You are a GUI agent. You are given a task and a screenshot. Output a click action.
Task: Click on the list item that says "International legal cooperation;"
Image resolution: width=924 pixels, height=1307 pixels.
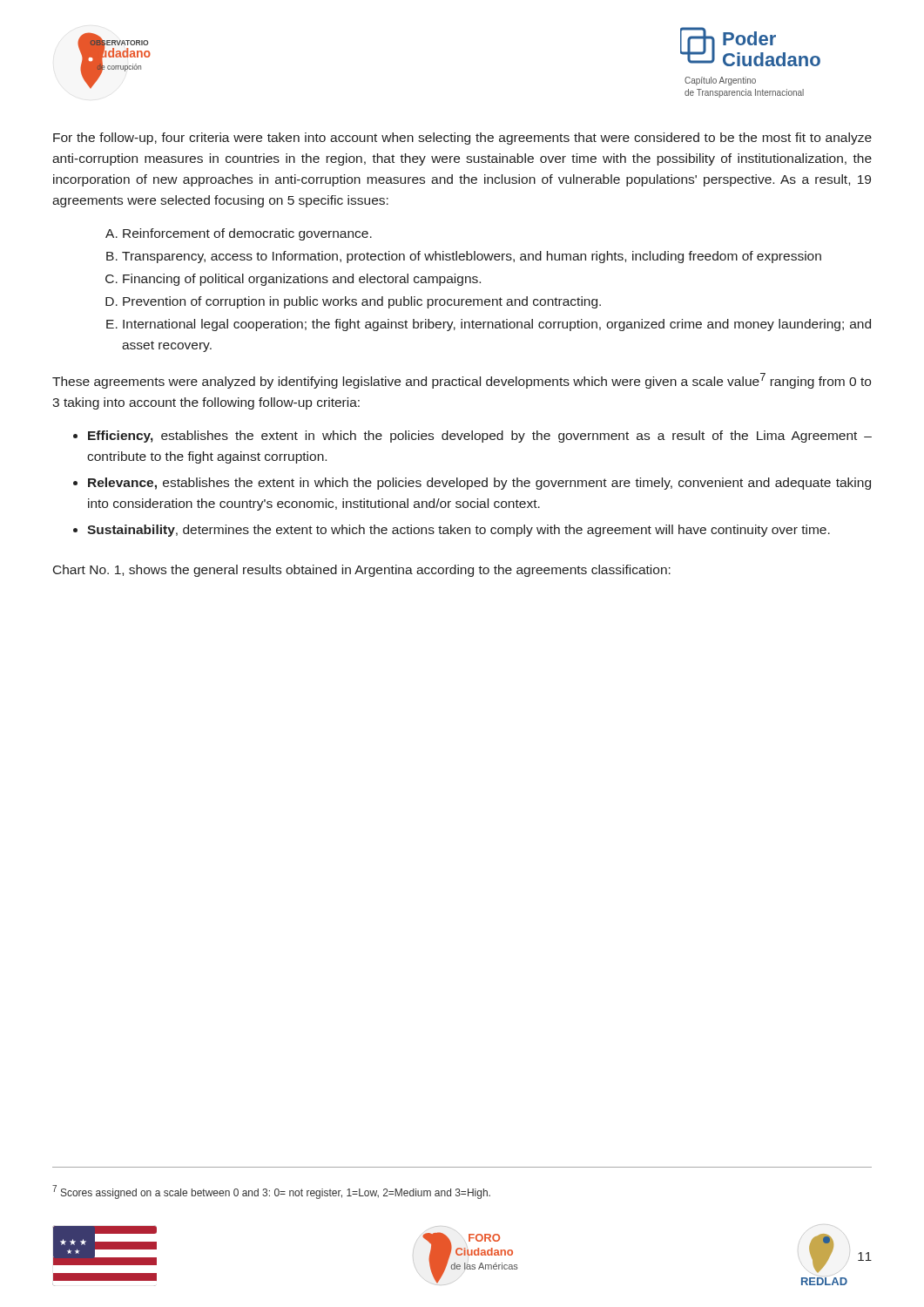click(497, 334)
